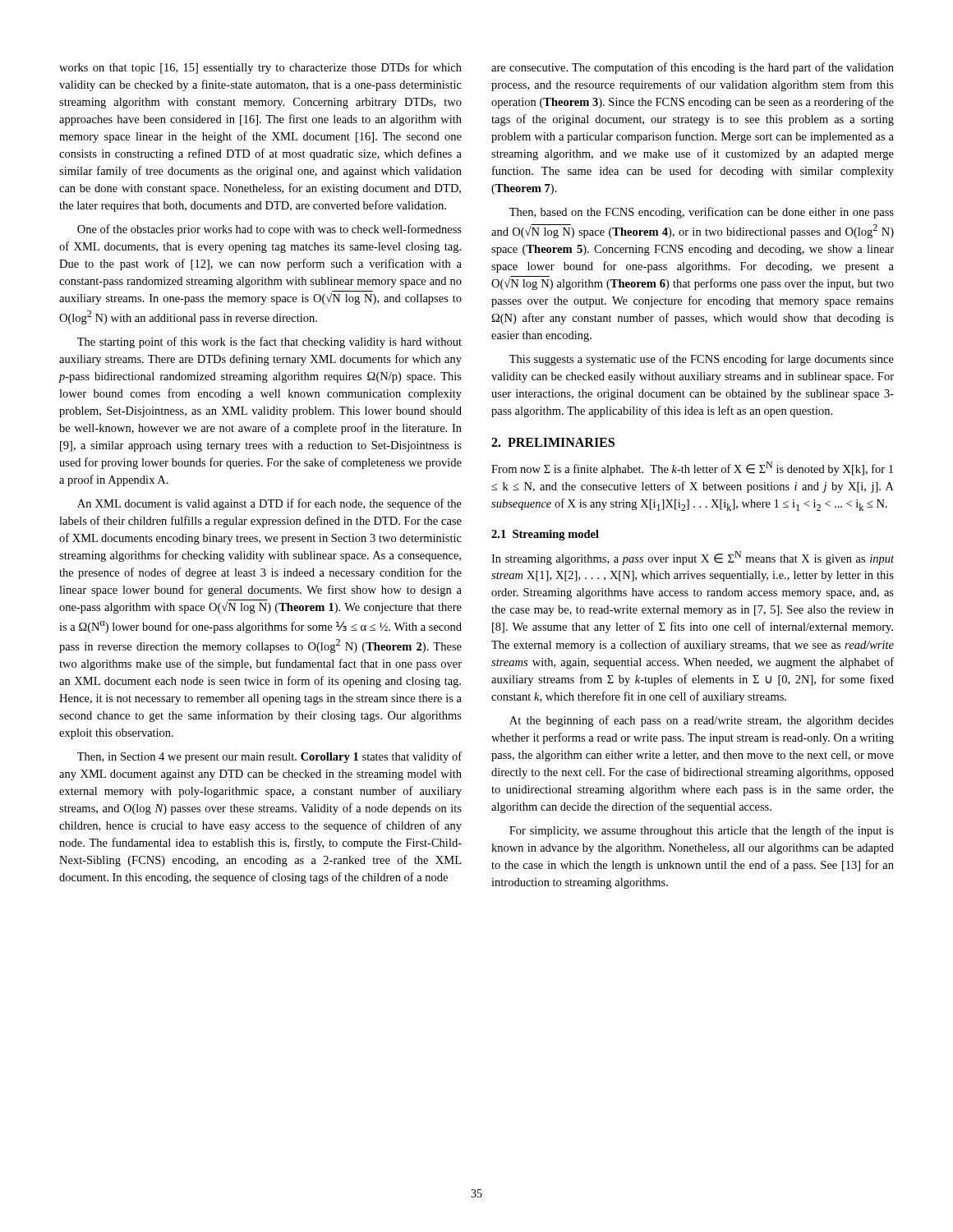Locate the region starting "For simplicity, we assume throughout this"
Screen dimensions: 1232x953
point(693,856)
